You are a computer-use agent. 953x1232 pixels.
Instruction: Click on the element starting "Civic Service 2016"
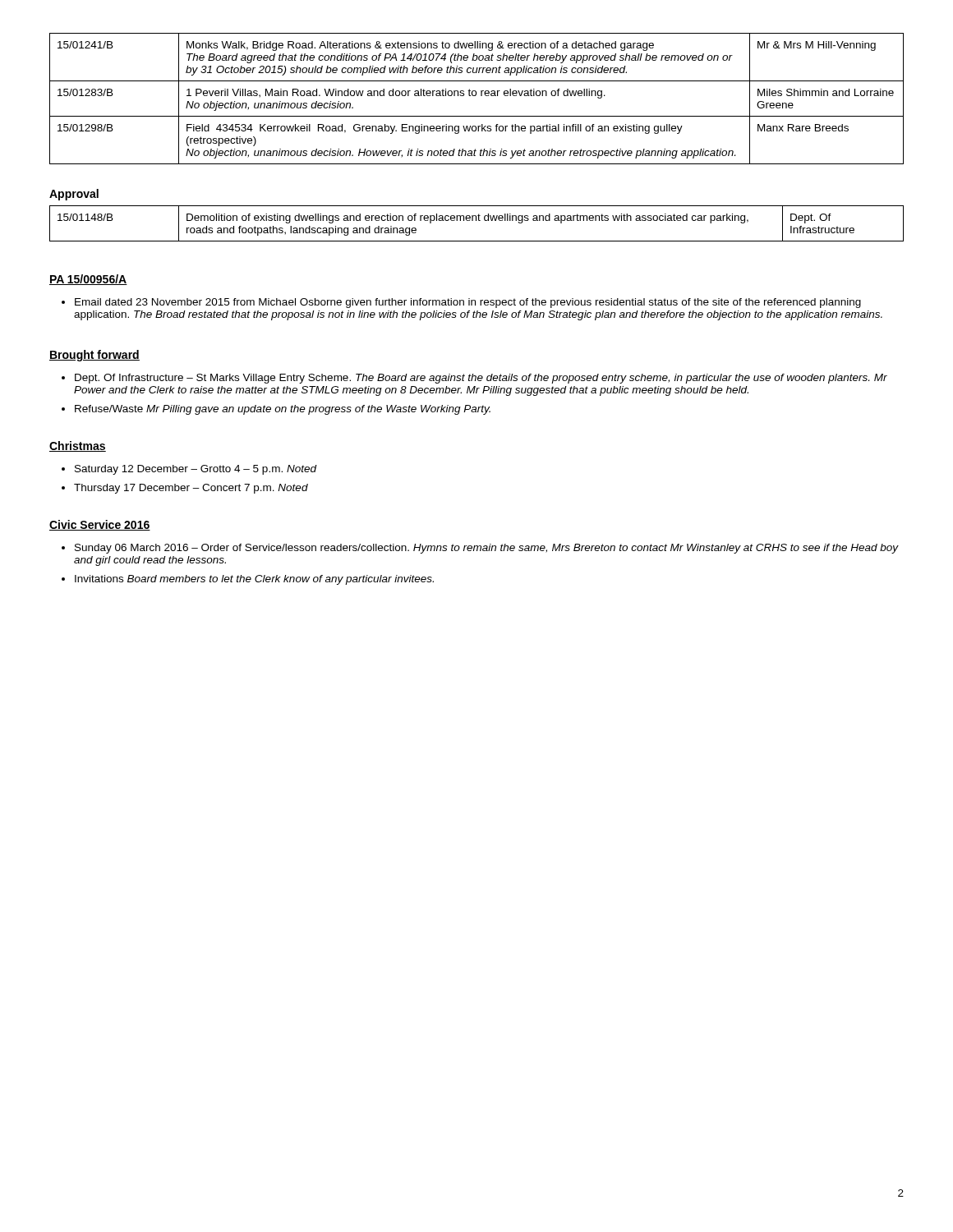click(x=99, y=525)
